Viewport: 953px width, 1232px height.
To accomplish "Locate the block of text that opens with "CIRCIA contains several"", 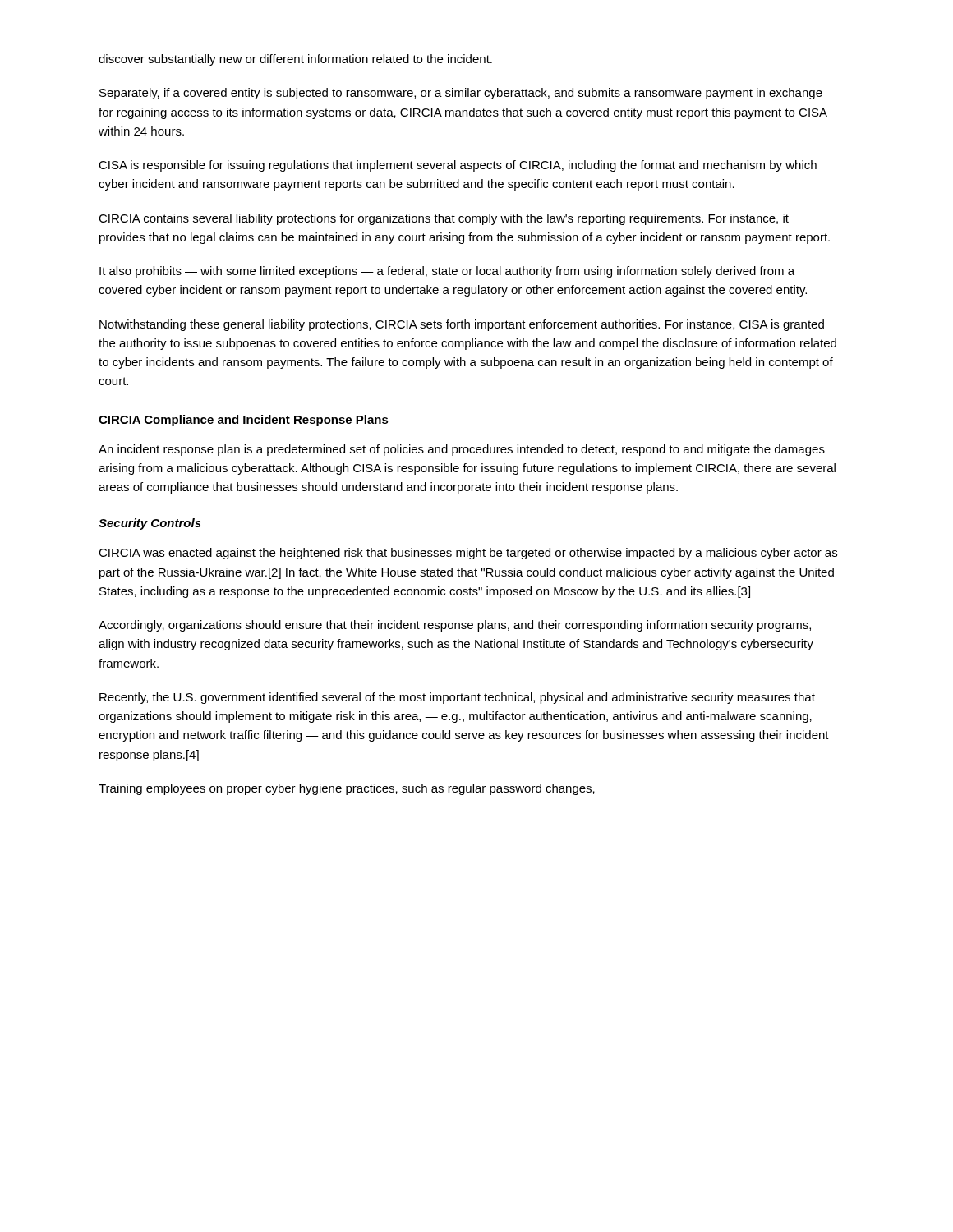I will pyautogui.click(x=465, y=227).
